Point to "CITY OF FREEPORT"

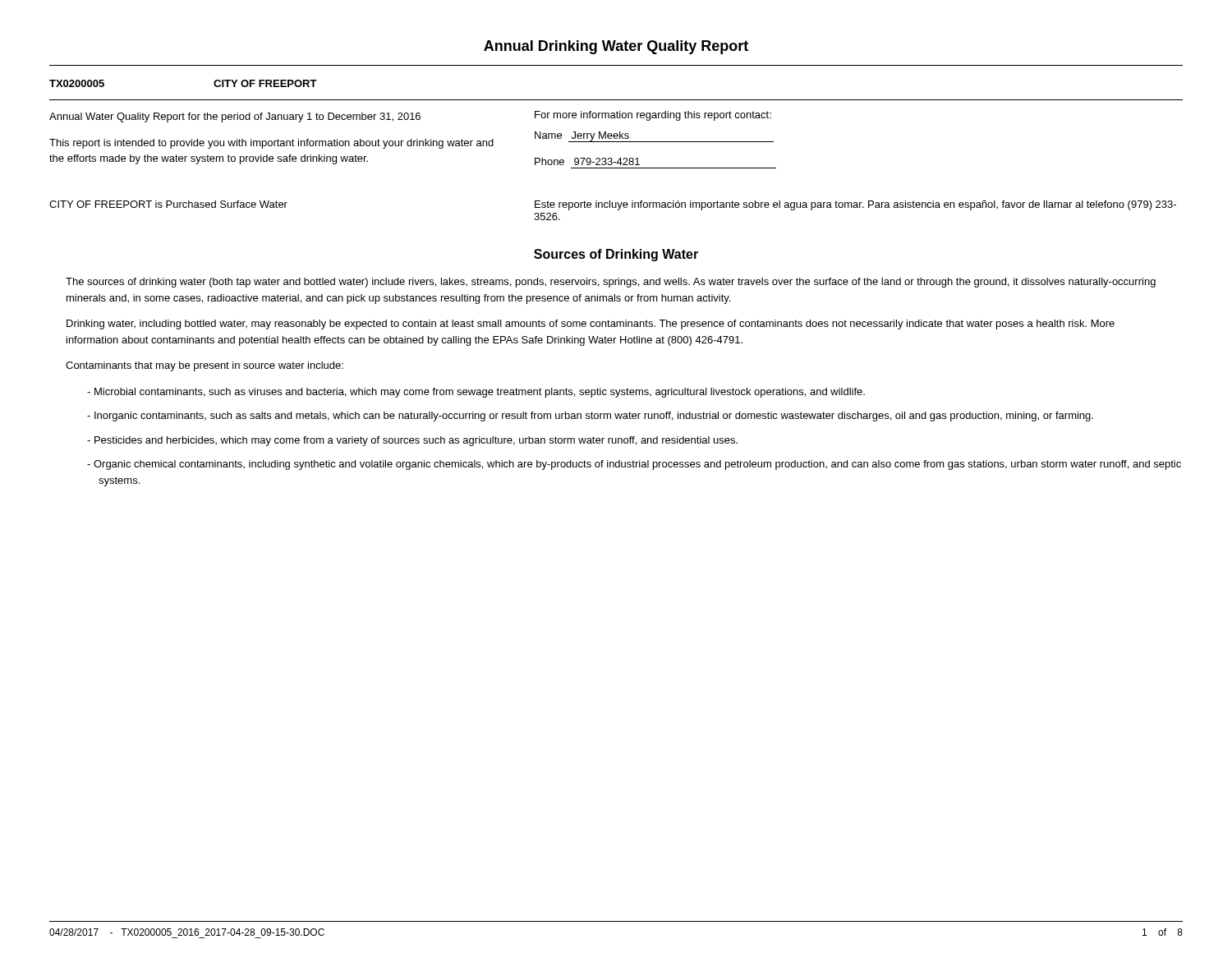pyautogui.click(x=265, y=83)
